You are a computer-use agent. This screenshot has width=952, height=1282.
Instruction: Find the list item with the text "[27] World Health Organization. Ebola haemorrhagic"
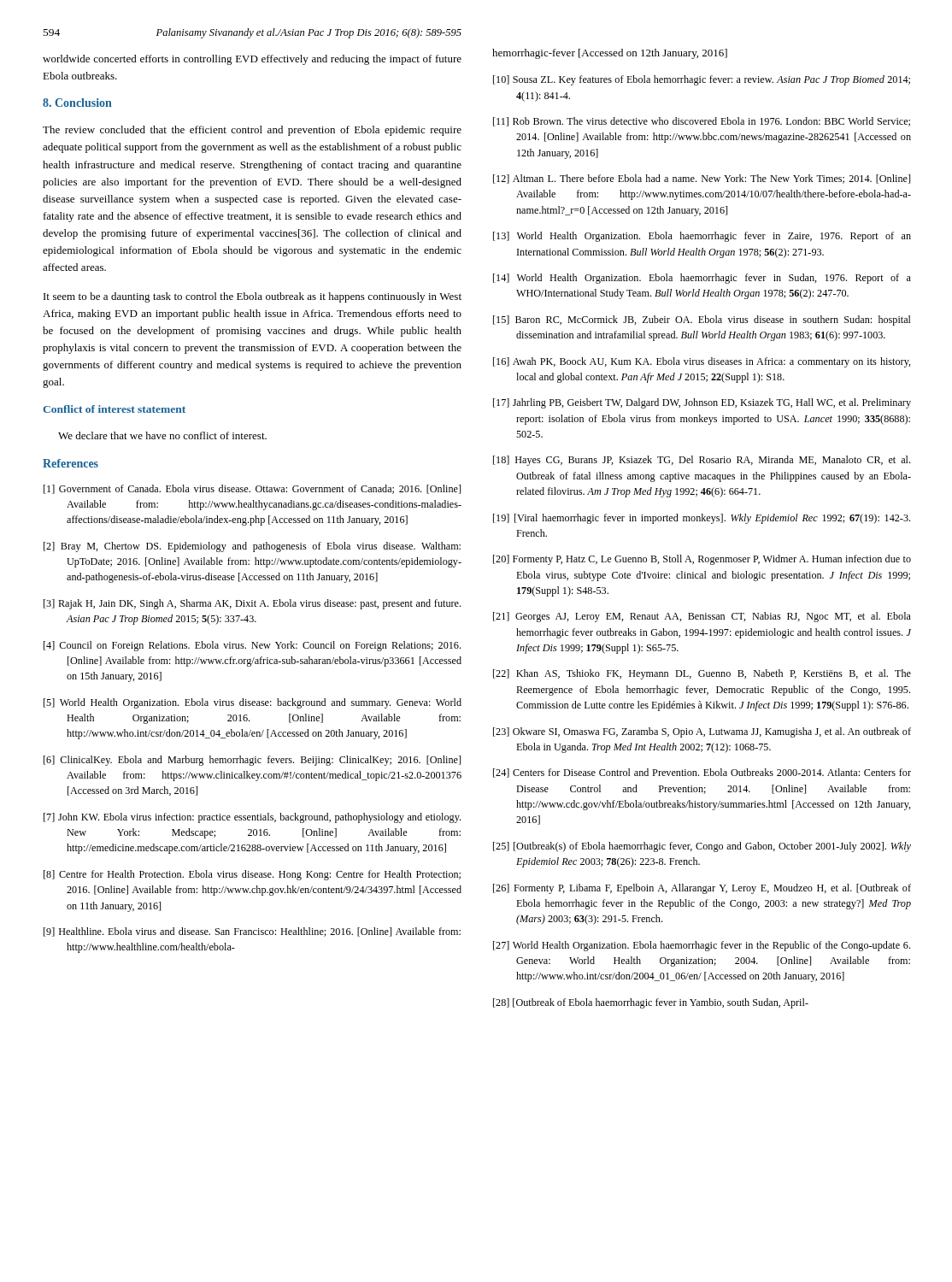pos(702,961)
